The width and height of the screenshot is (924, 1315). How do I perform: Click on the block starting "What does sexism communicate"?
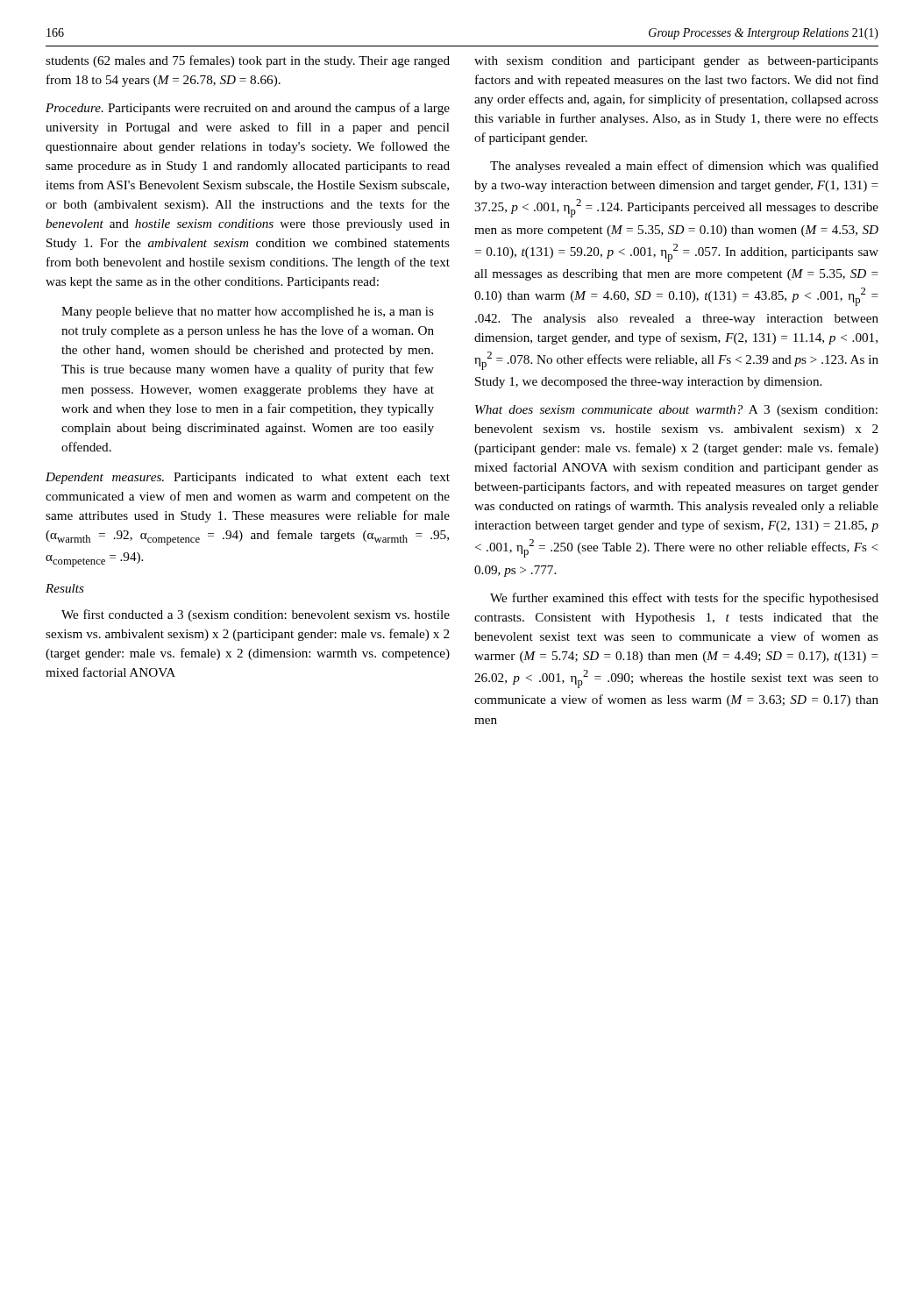click(x=676, y=490)
